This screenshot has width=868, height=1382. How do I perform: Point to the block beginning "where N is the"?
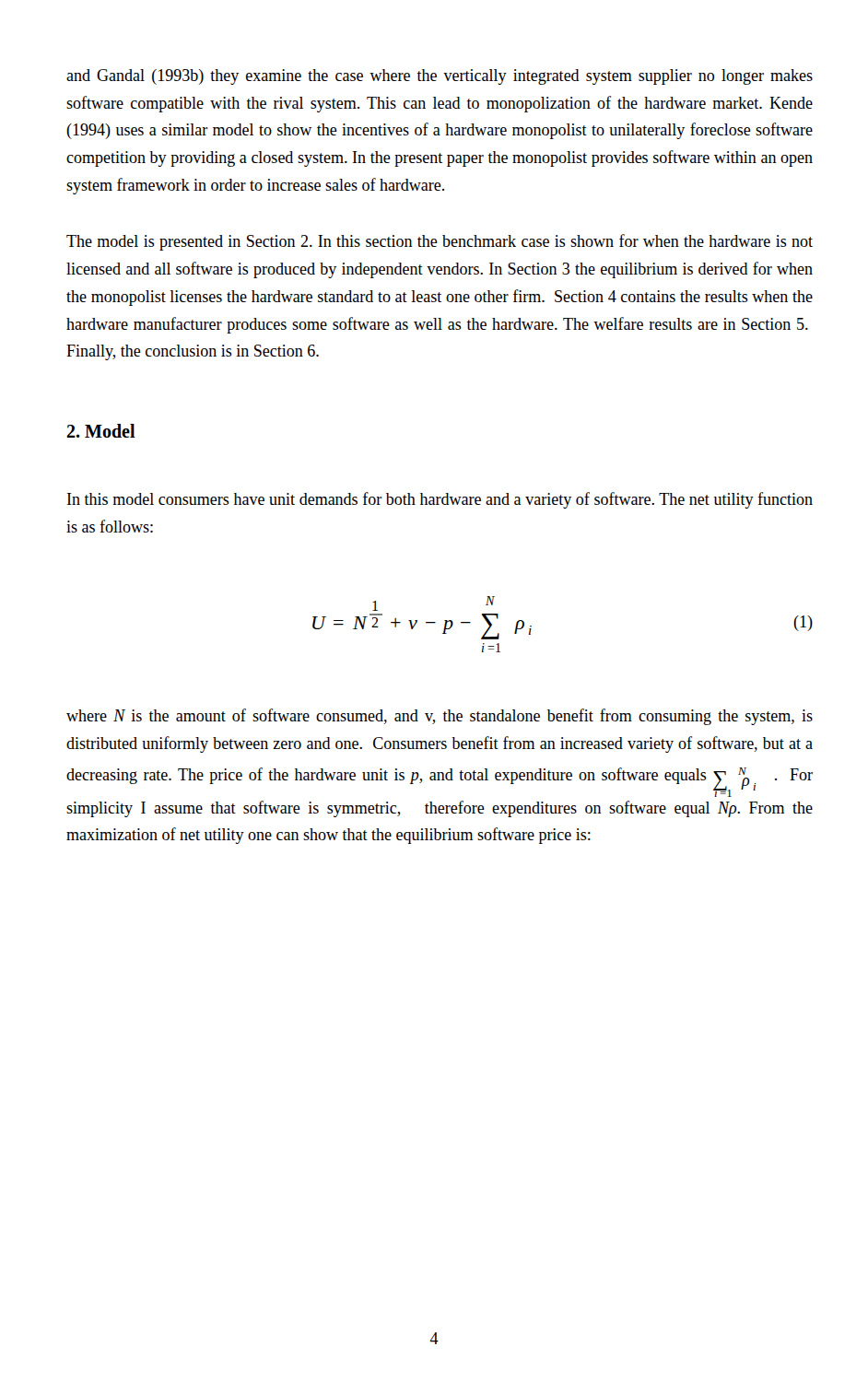440,776
